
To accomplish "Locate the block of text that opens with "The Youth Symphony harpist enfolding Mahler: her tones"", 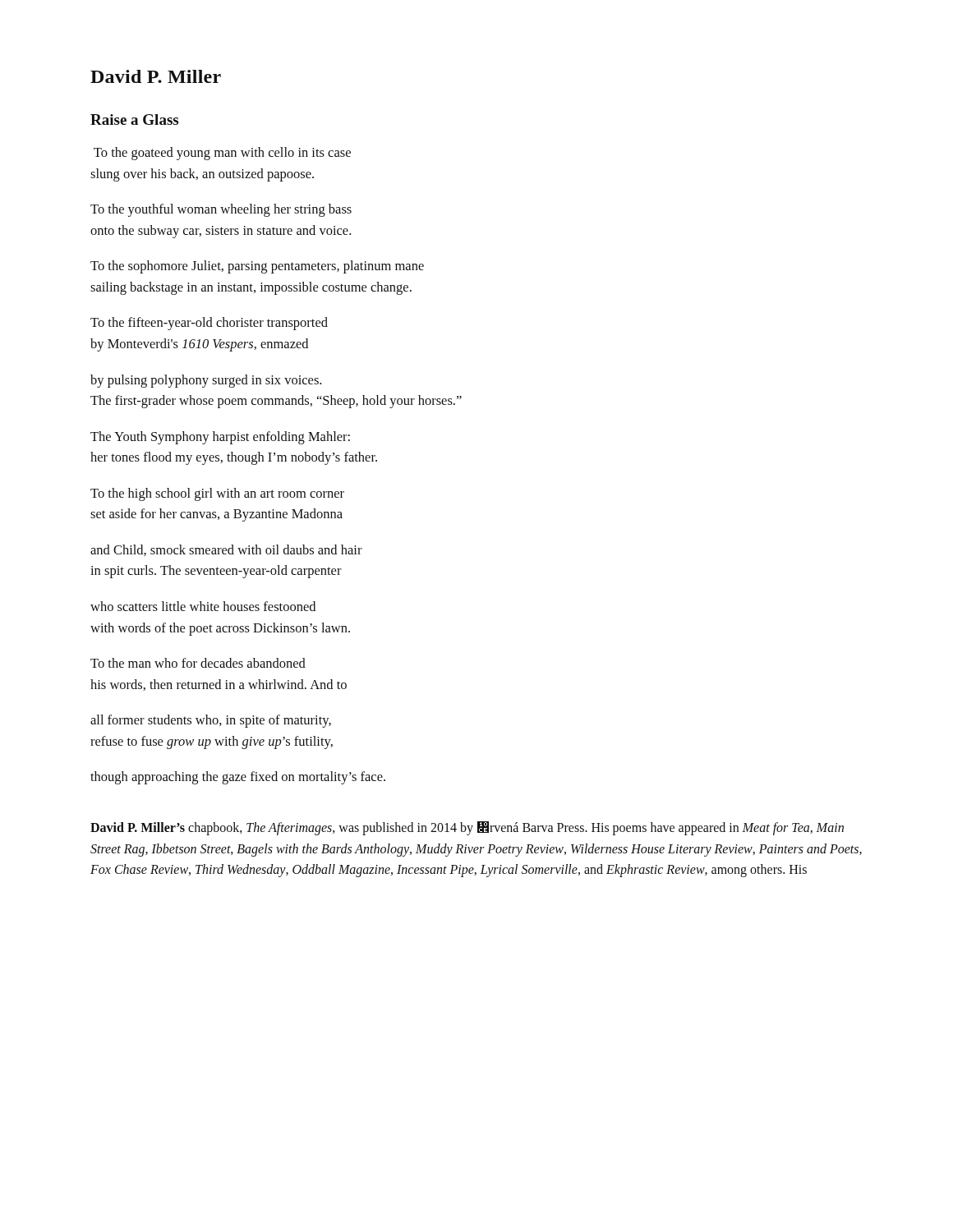I will (x=234, y=447).
